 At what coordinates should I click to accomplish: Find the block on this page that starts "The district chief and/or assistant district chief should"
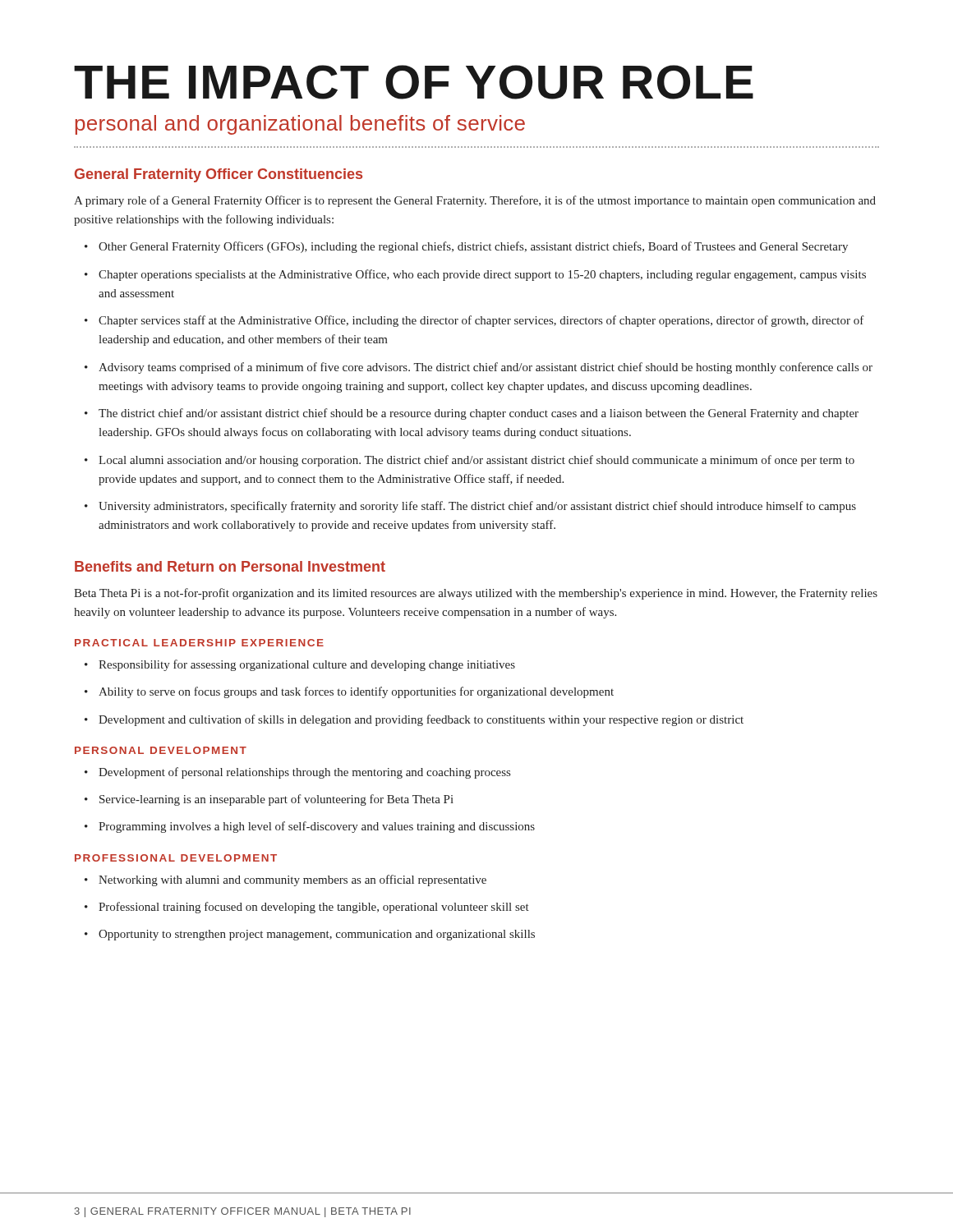pos(489,423)
